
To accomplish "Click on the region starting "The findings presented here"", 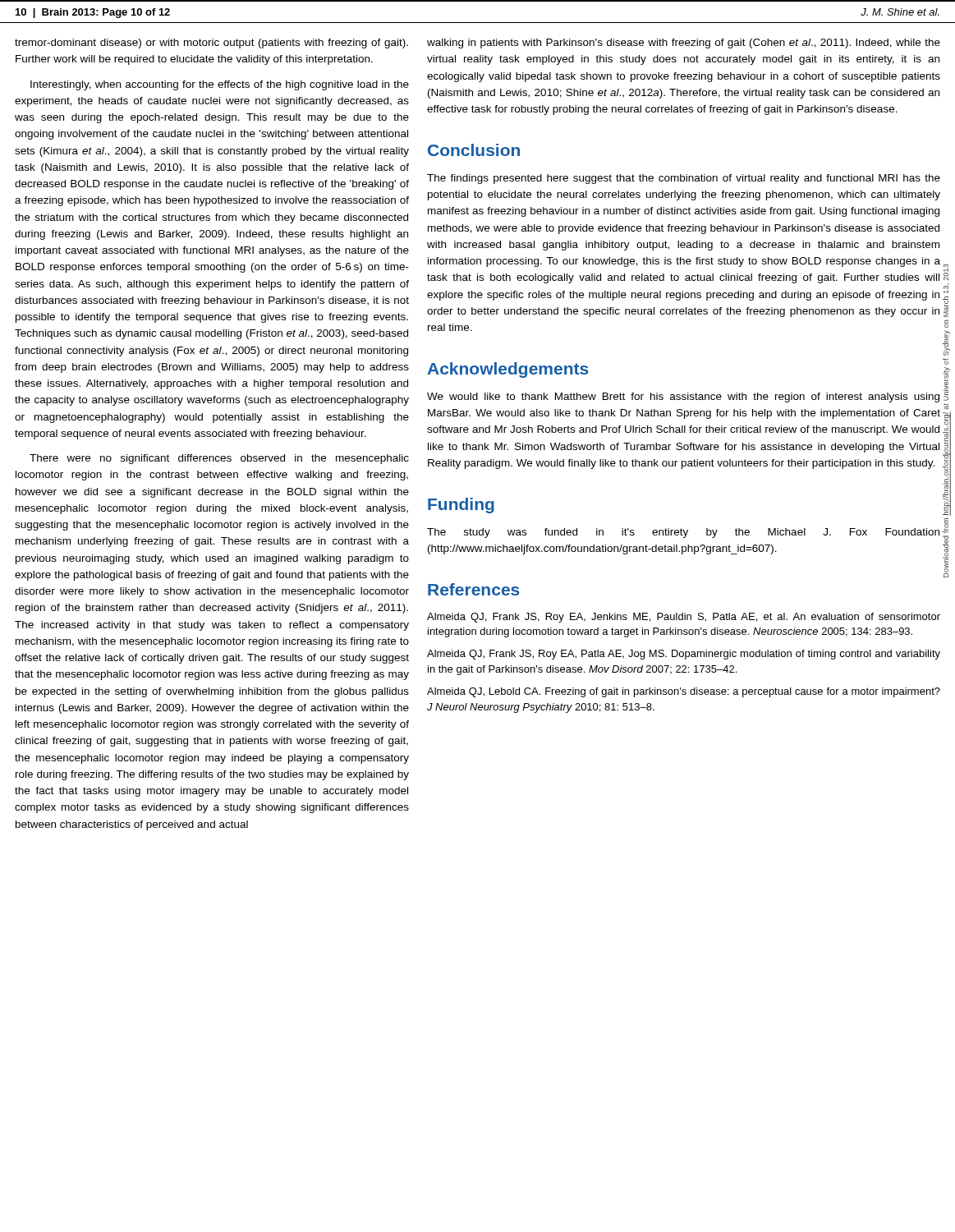I will pyautogui.click(x=684, y=253).
